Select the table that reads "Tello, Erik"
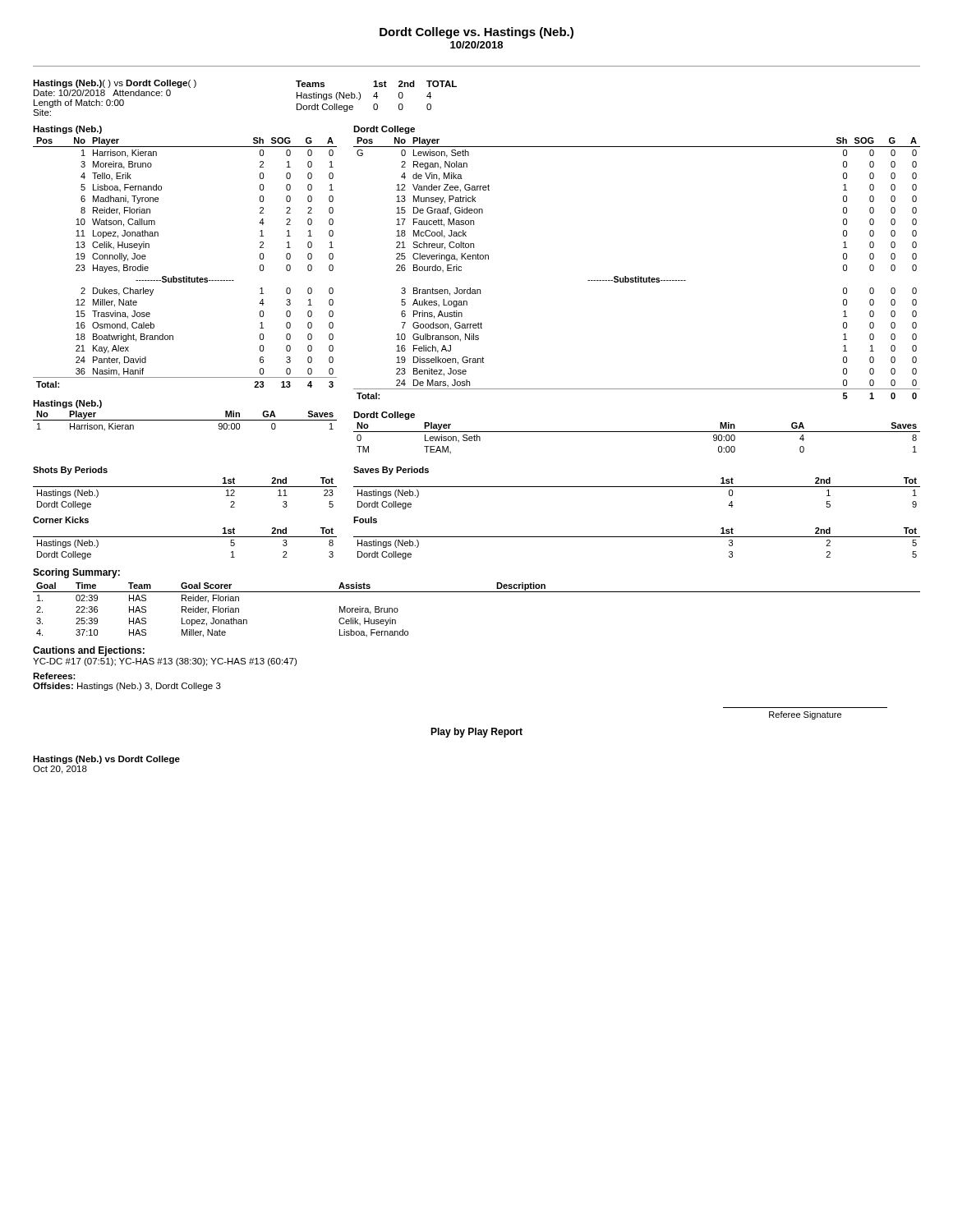953x1232 pixels. 185,257
